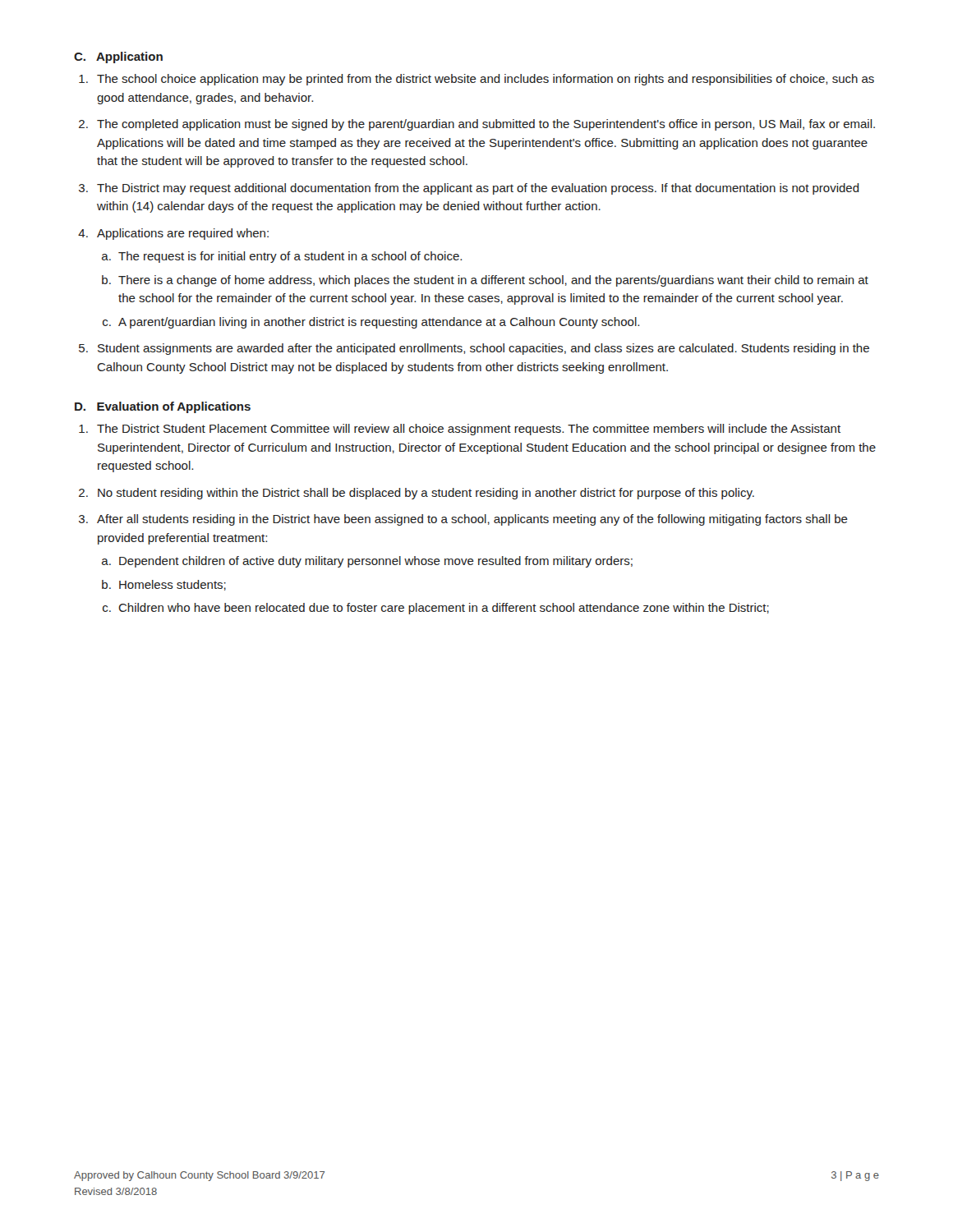The image size is (953, 1232).
Task: Select the passage starting "C. Application"
Action: [119, 56]
